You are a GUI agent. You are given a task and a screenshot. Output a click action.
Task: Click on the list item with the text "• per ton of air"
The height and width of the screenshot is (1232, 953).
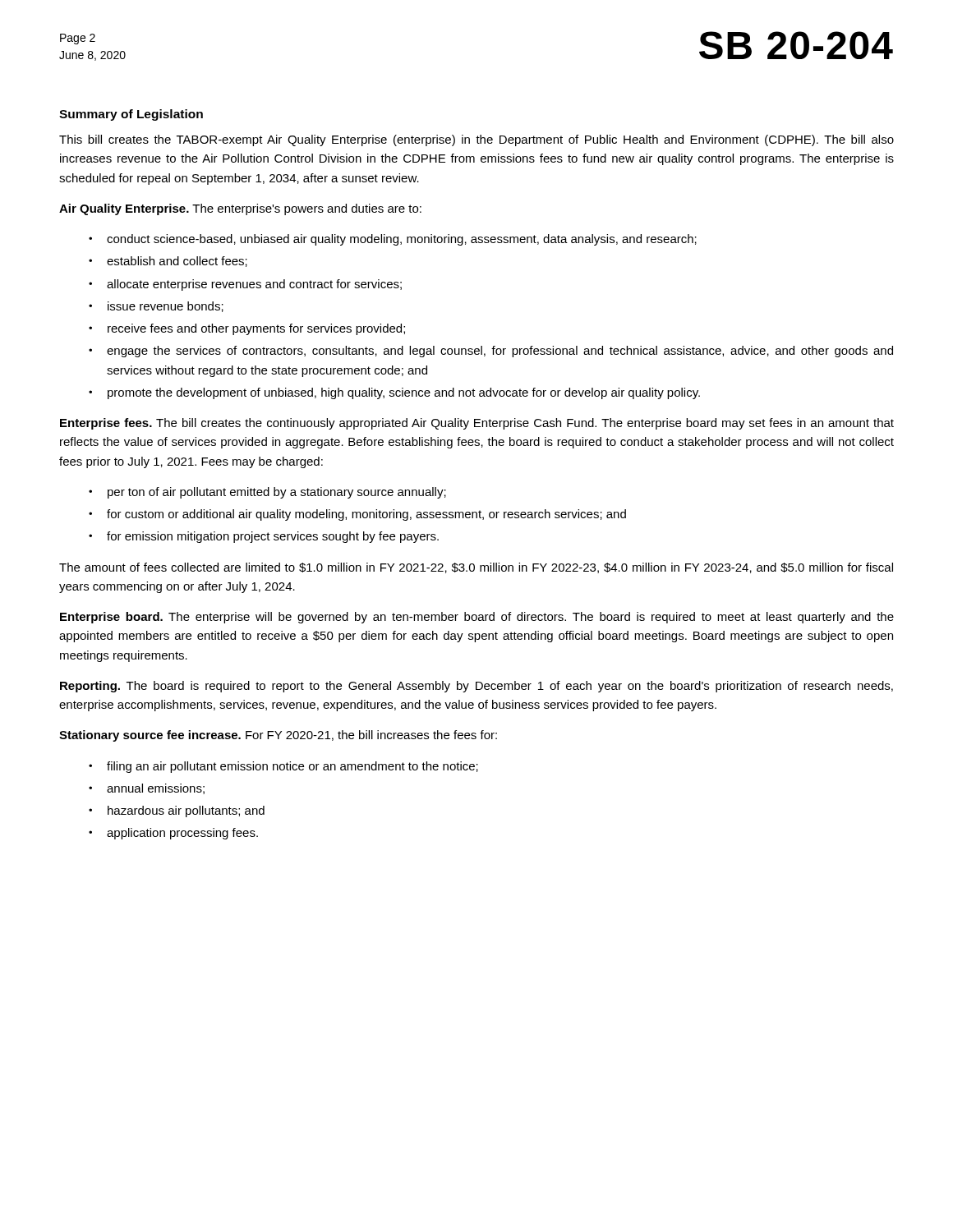tap(267, 493)
